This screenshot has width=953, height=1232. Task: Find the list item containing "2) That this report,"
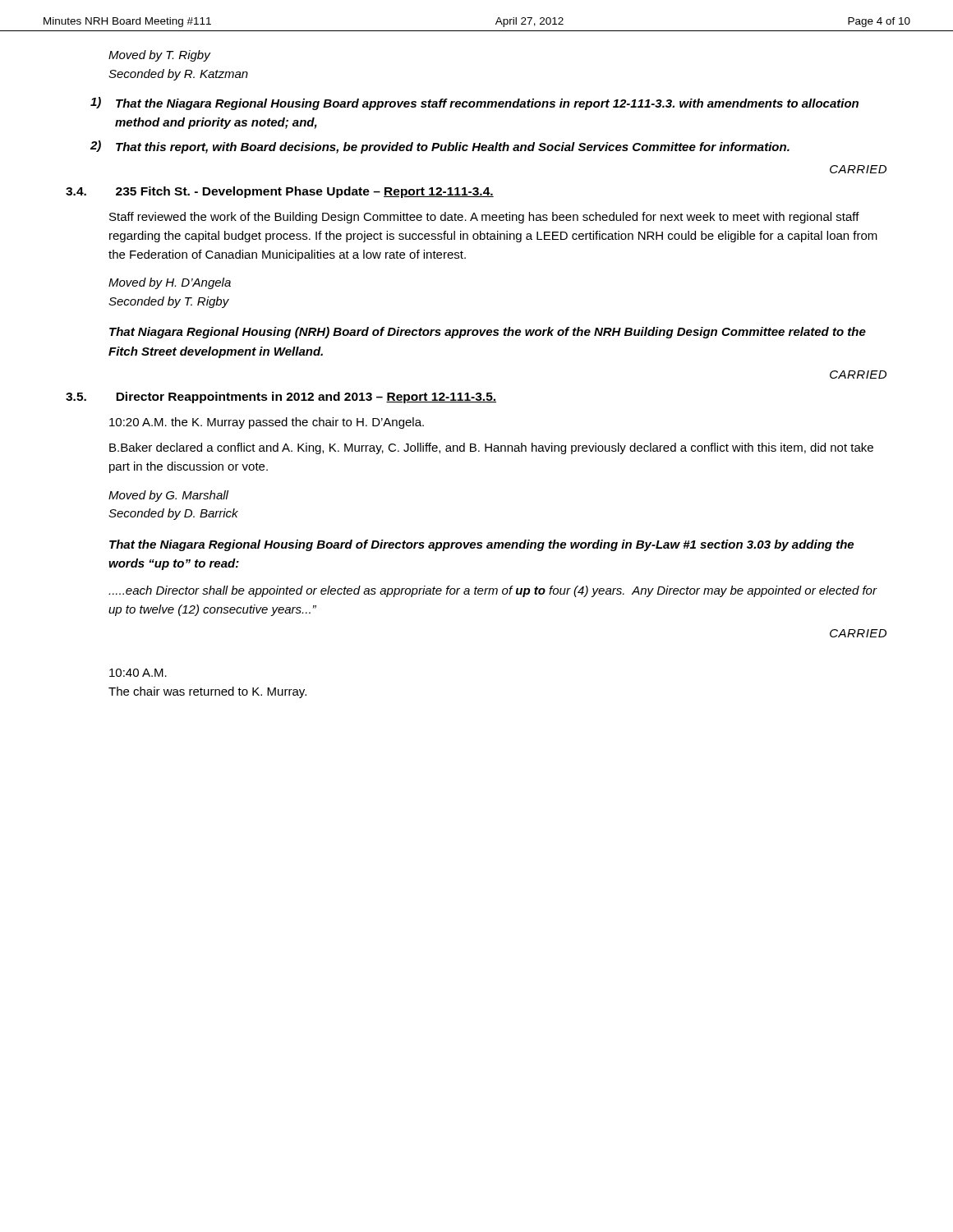point(440,147)
